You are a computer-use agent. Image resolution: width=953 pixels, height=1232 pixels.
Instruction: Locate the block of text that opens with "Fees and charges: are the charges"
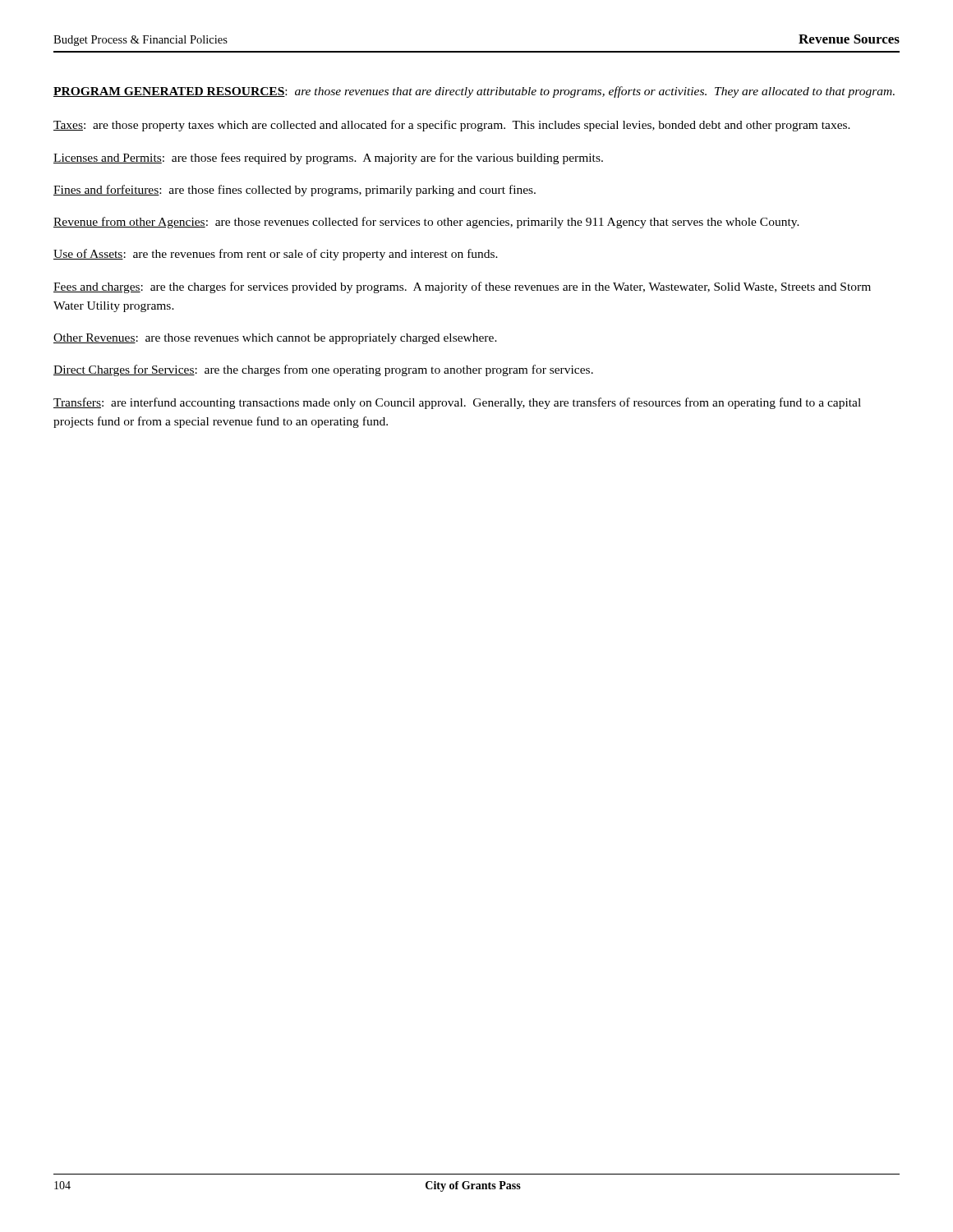click(462, 296)
